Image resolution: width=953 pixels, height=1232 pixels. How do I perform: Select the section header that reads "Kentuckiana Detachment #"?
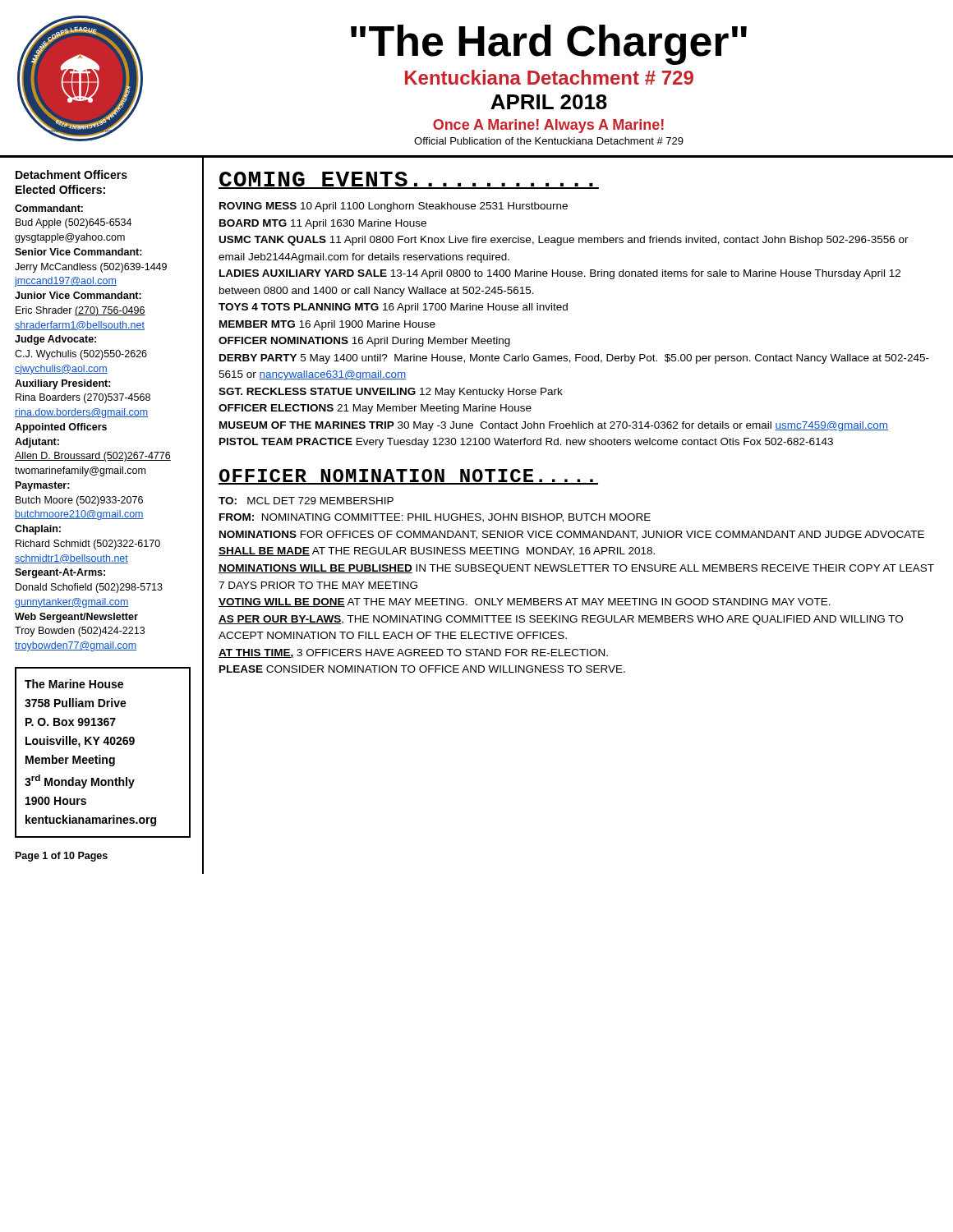click(x=549, y=78)
